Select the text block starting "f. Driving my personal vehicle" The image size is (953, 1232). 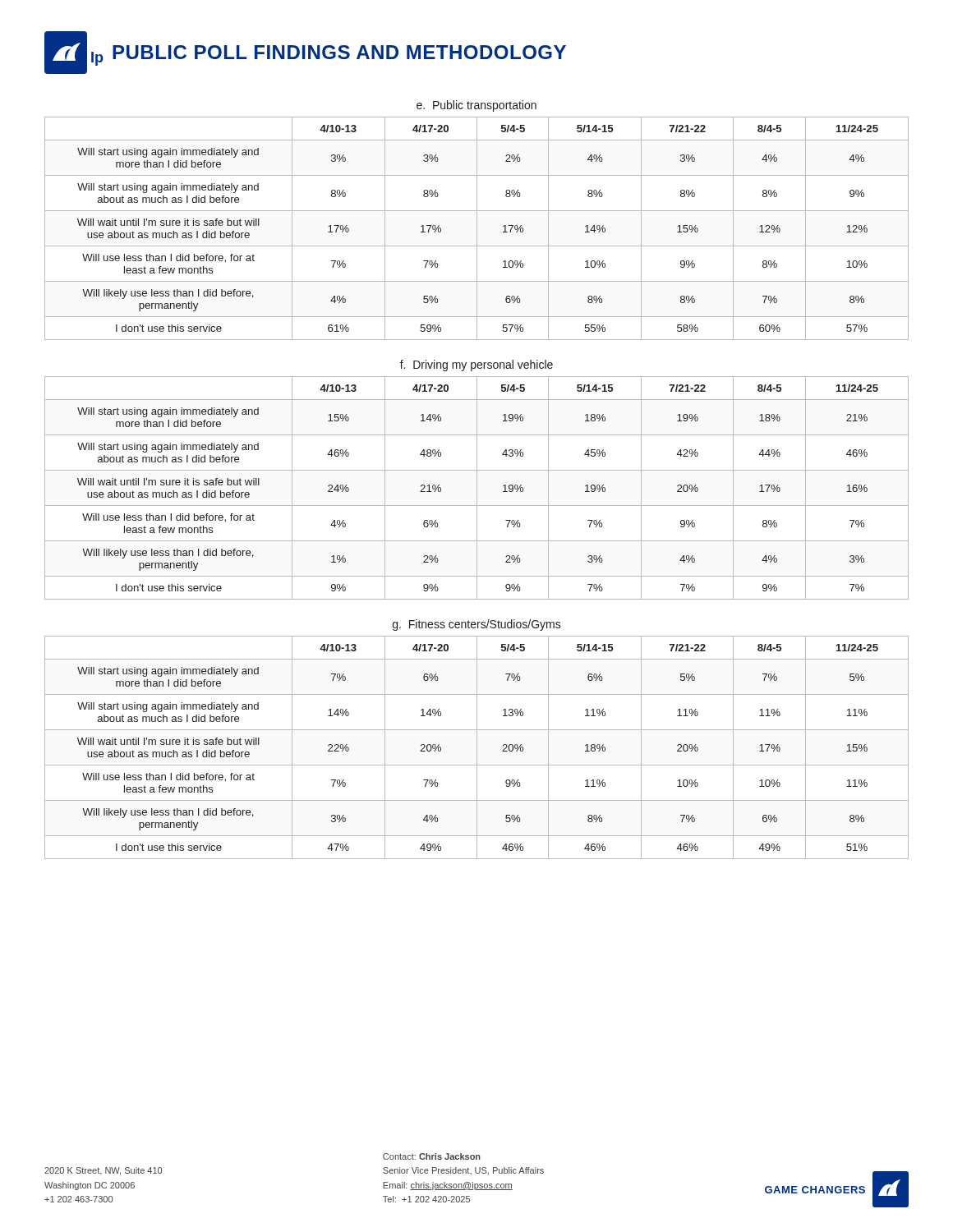point(476,365)
